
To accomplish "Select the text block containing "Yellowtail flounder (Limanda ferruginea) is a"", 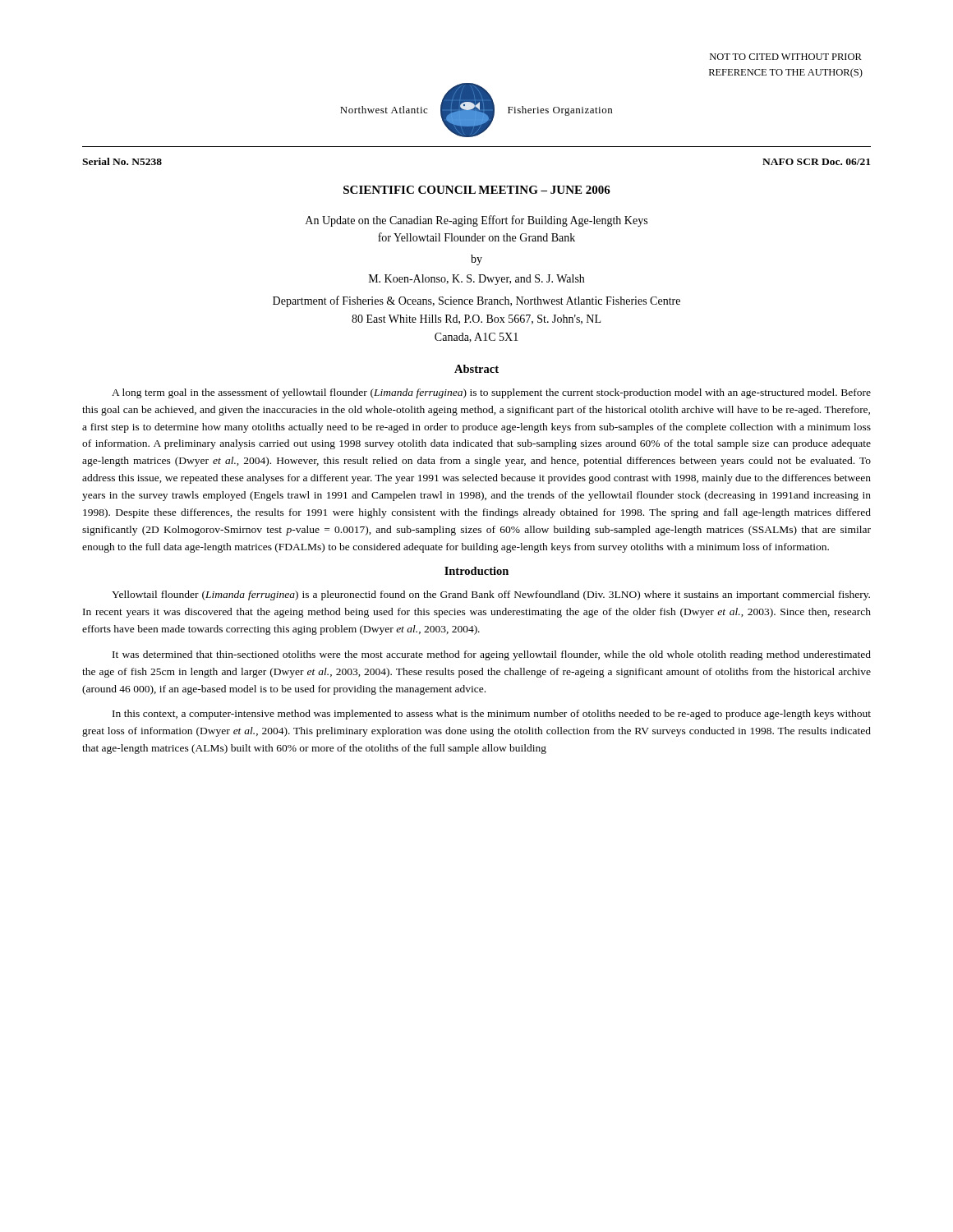I will click(476, 611).
